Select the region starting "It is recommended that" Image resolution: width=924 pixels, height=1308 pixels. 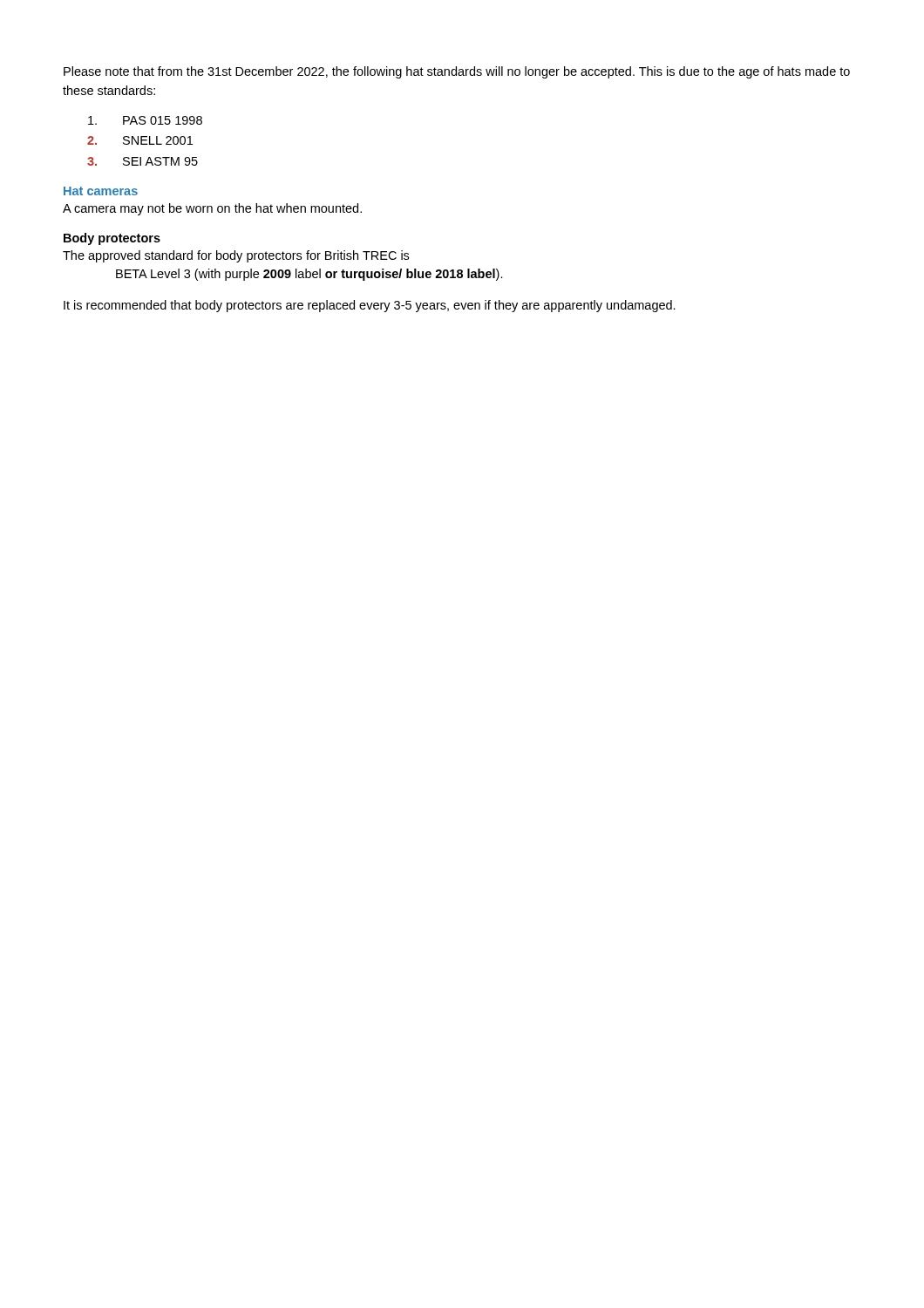coord(369,305)
